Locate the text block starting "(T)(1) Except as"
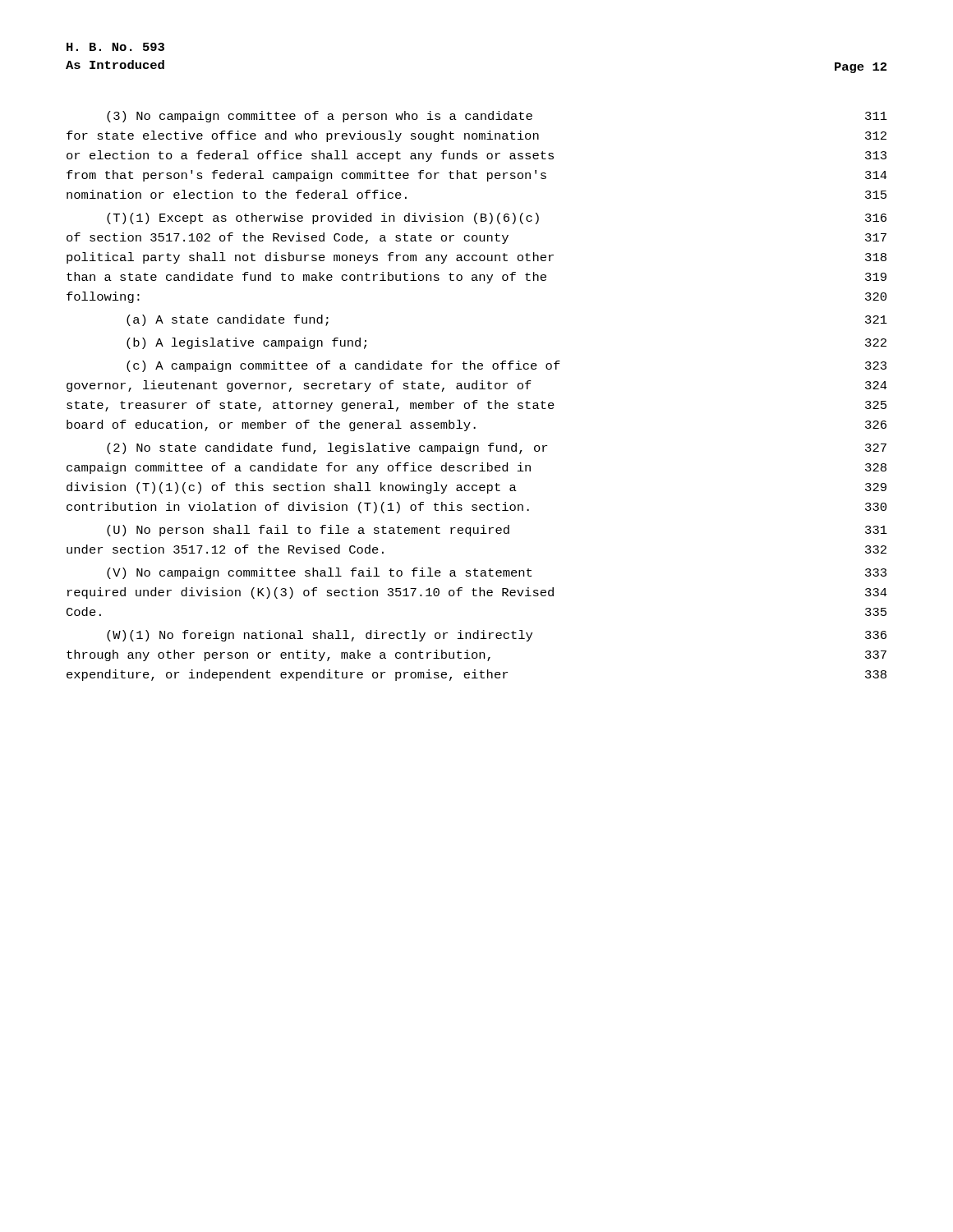The image size is (953, 1232). [x=476, y=258]
